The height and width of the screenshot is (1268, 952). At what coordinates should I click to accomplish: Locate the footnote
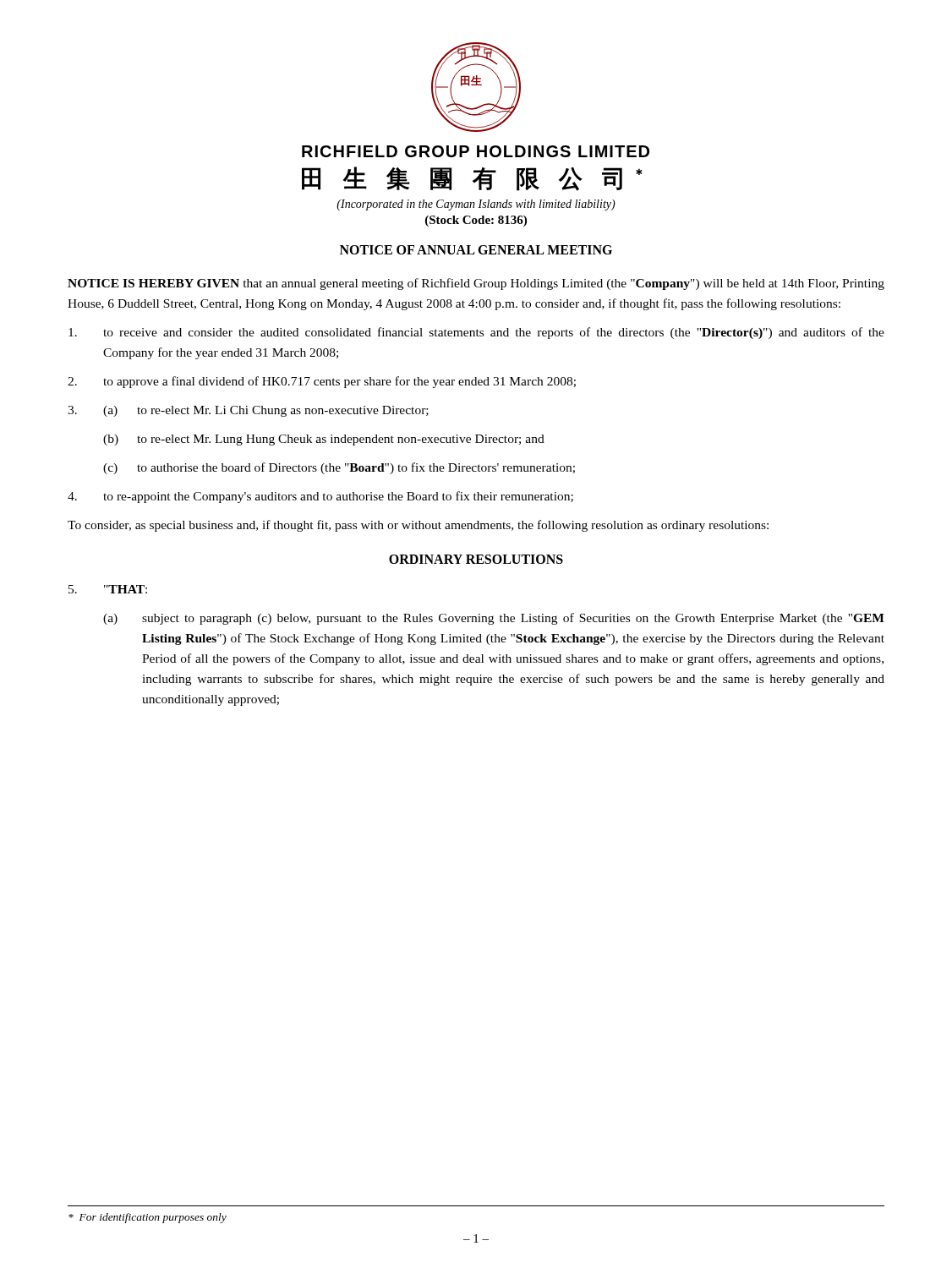147,1217
